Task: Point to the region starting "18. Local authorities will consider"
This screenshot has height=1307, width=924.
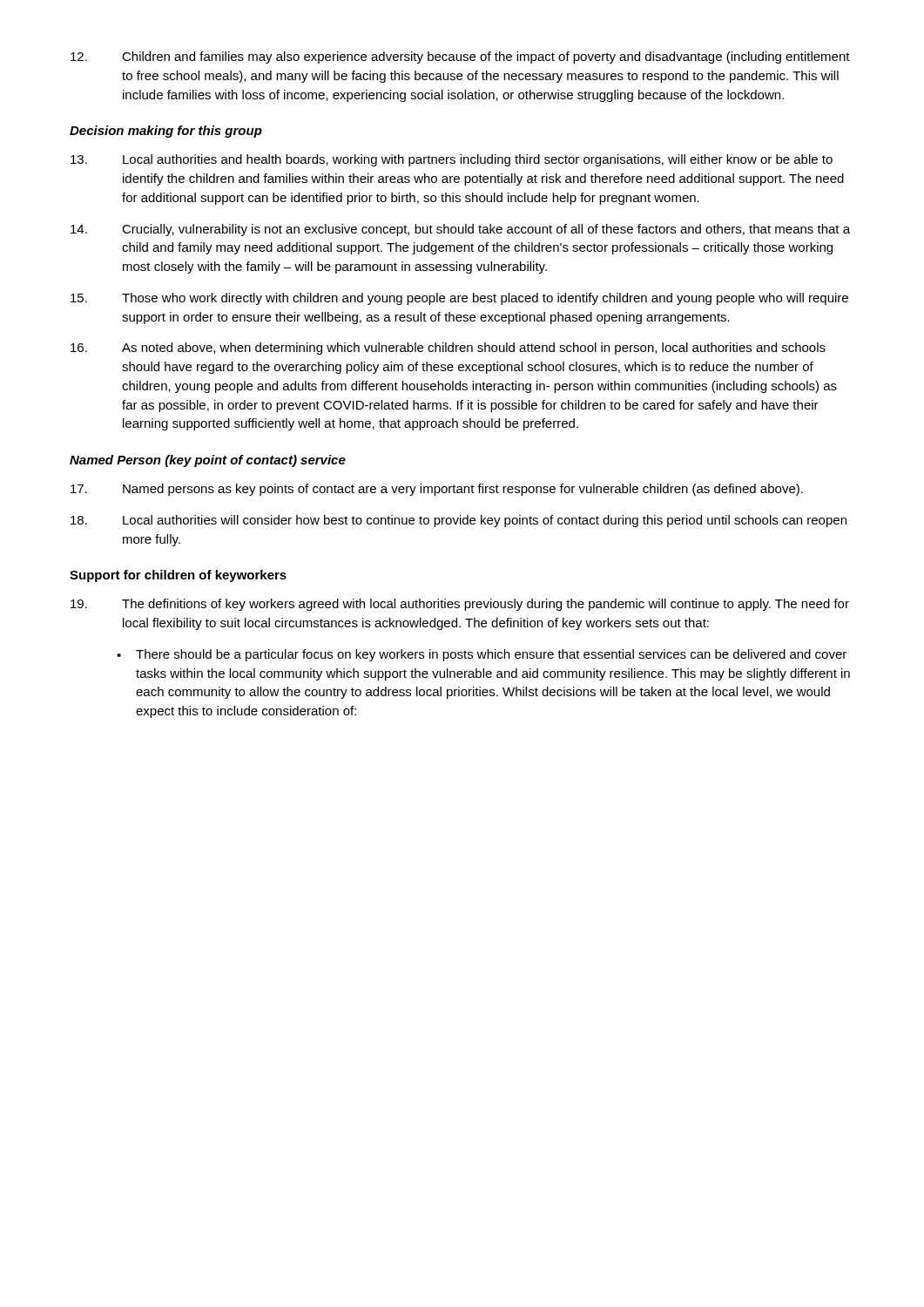Action: (462, 529)
